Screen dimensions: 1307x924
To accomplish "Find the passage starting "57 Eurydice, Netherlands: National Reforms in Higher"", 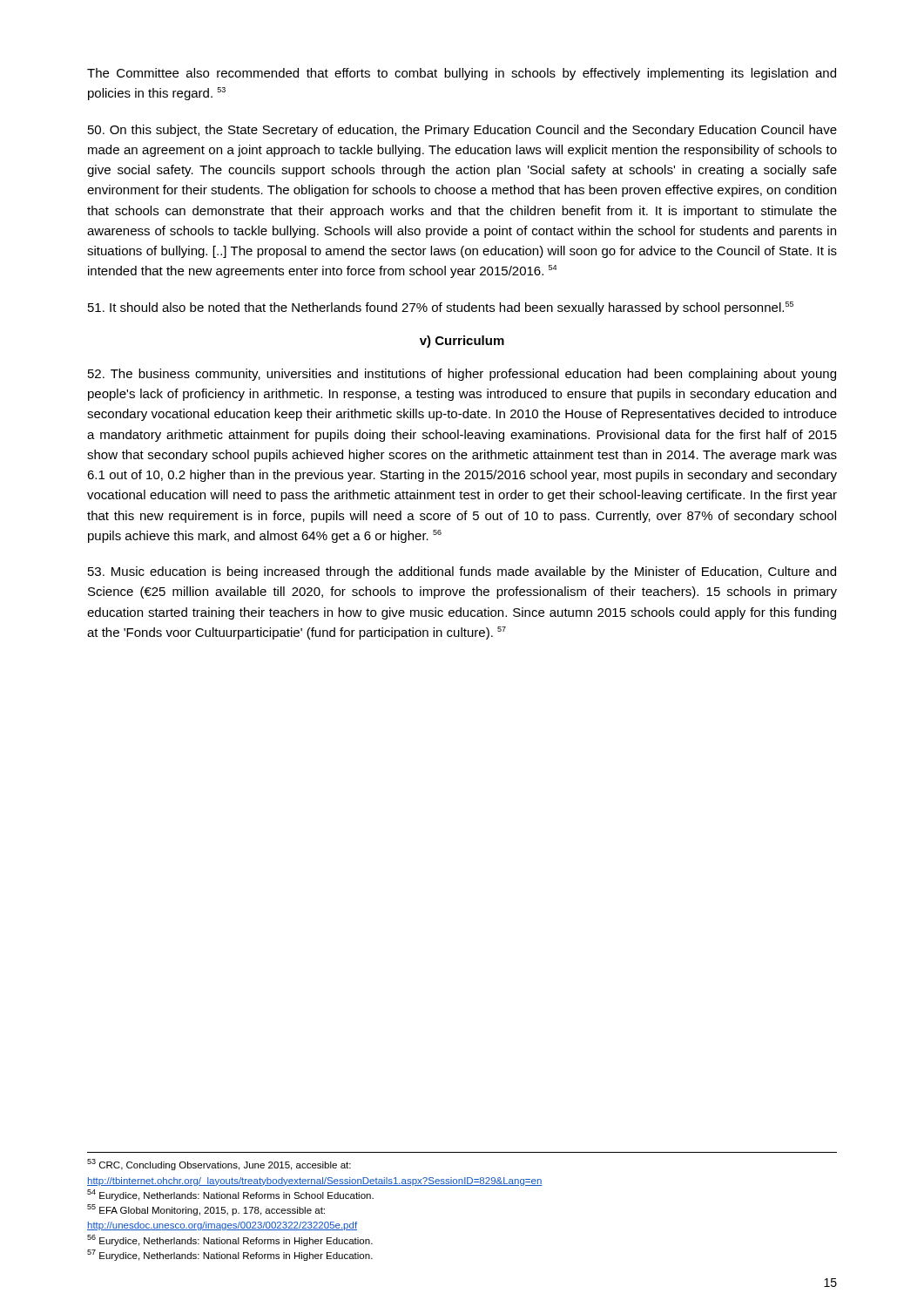I will 230,1255.
